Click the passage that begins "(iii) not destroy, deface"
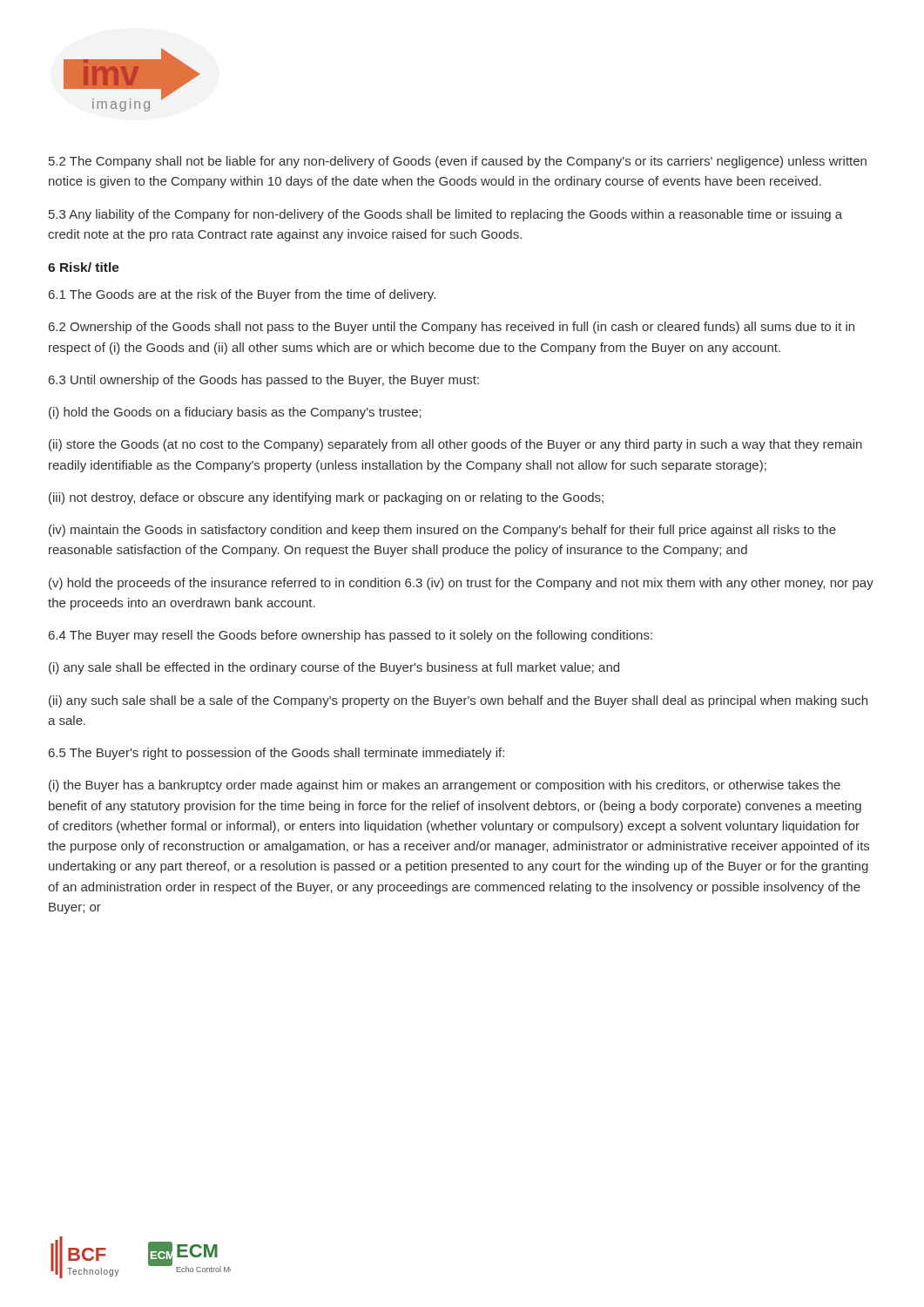924x1307 pixels. [462, 497]
